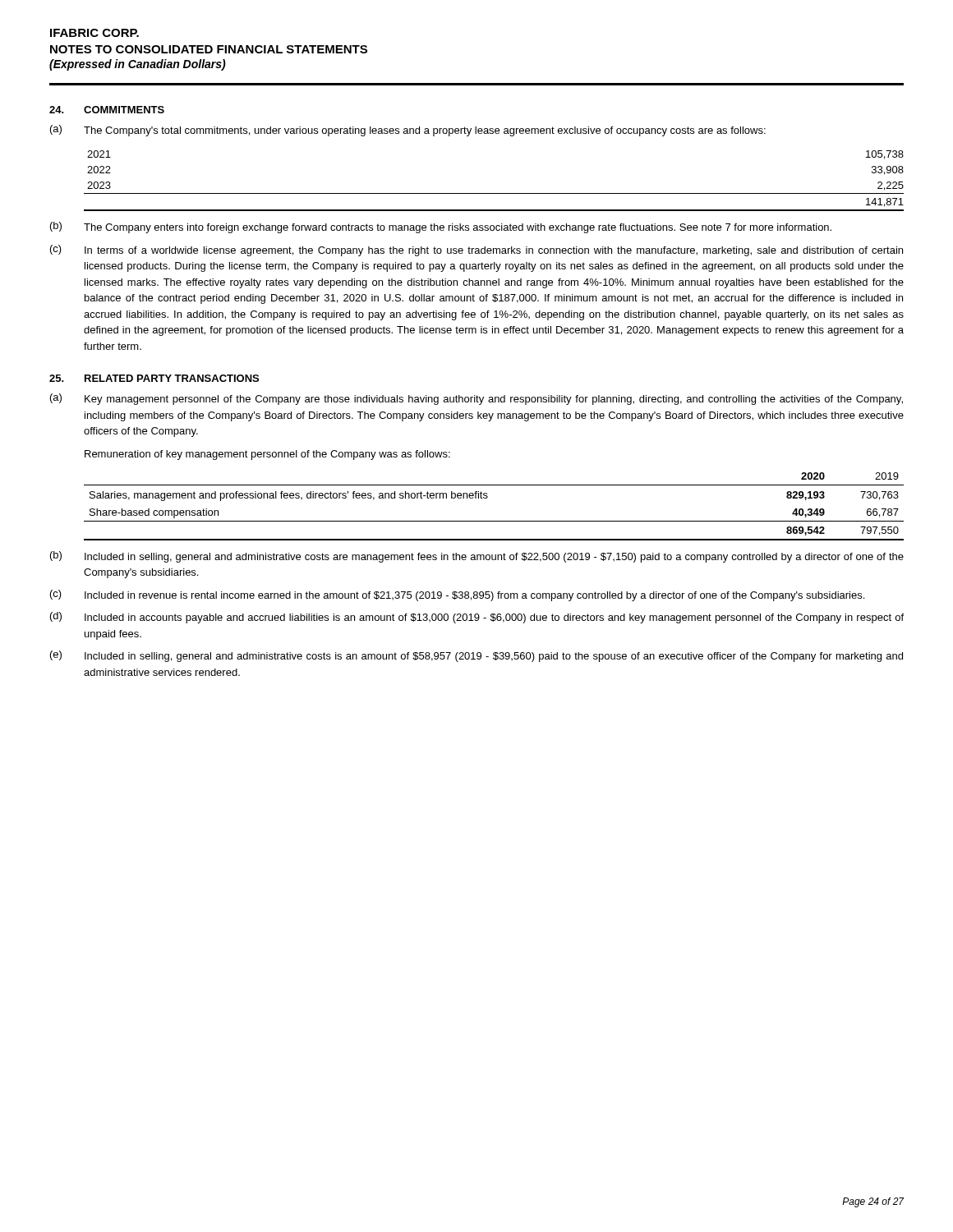The image size is (953, 1232).
Task: Click on the text block starting "(b) Included in selling, general"
Action: [476, 564]
